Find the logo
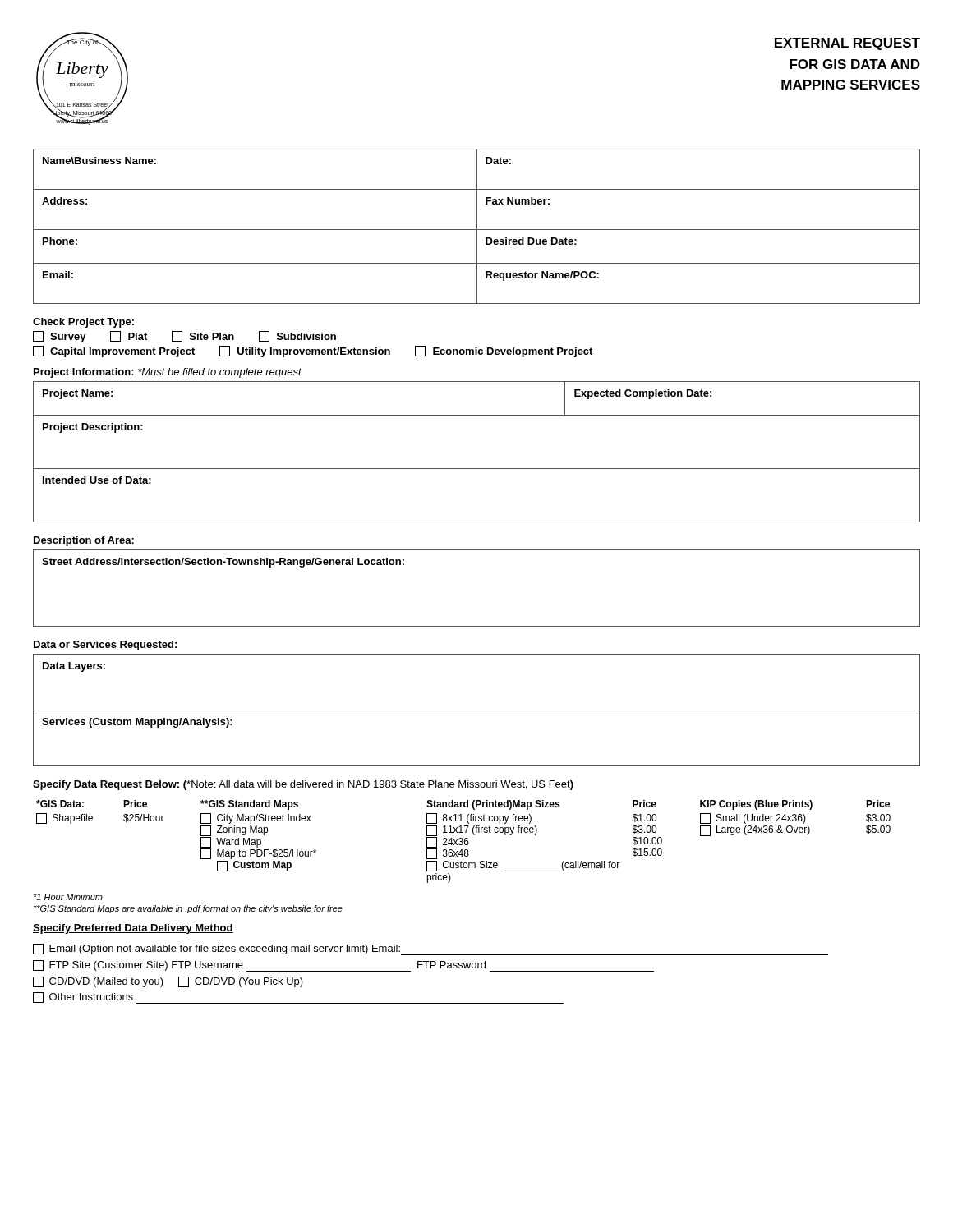 pos(123,79)
